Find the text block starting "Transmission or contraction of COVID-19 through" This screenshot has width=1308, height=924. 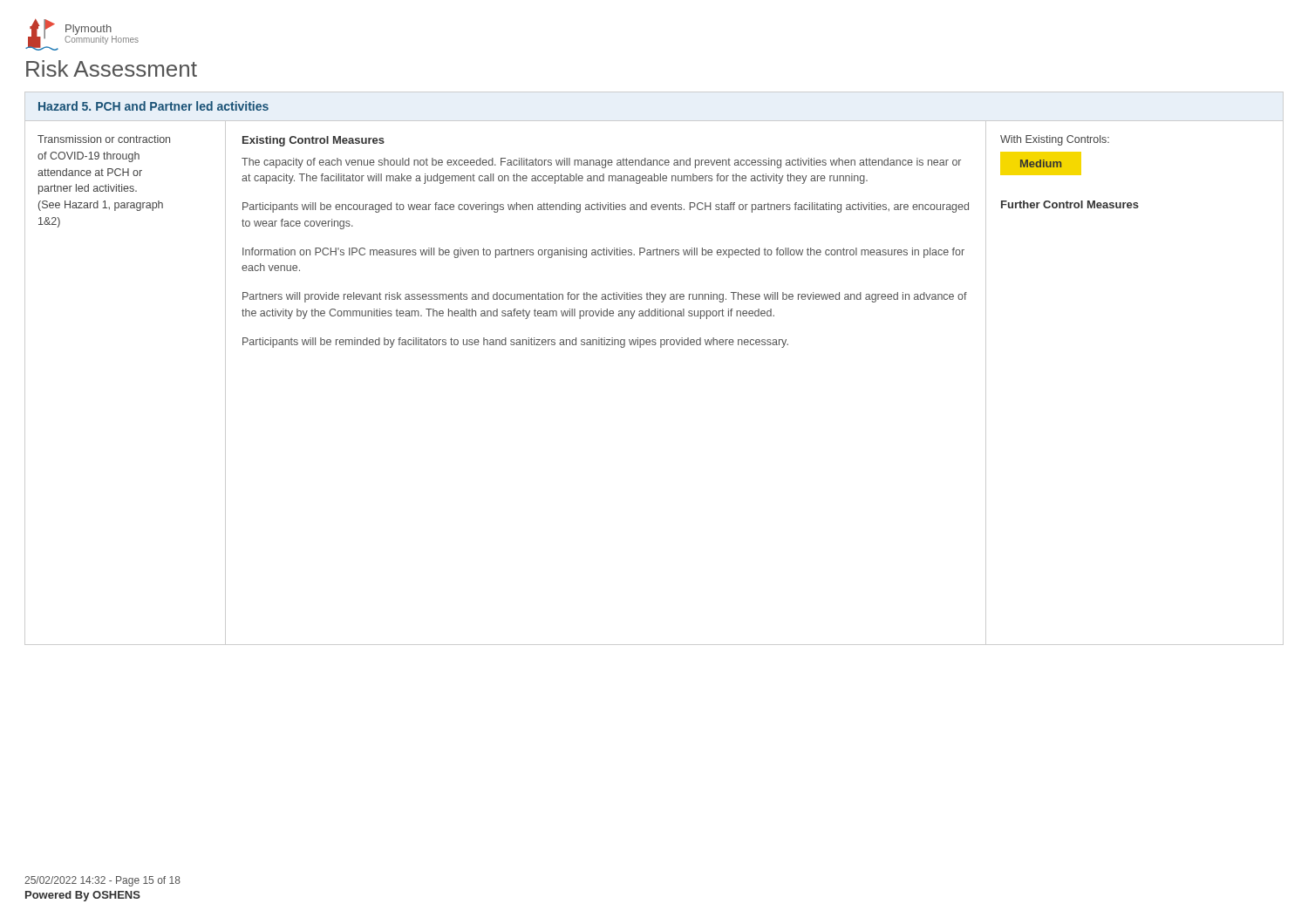coord(104,180)
